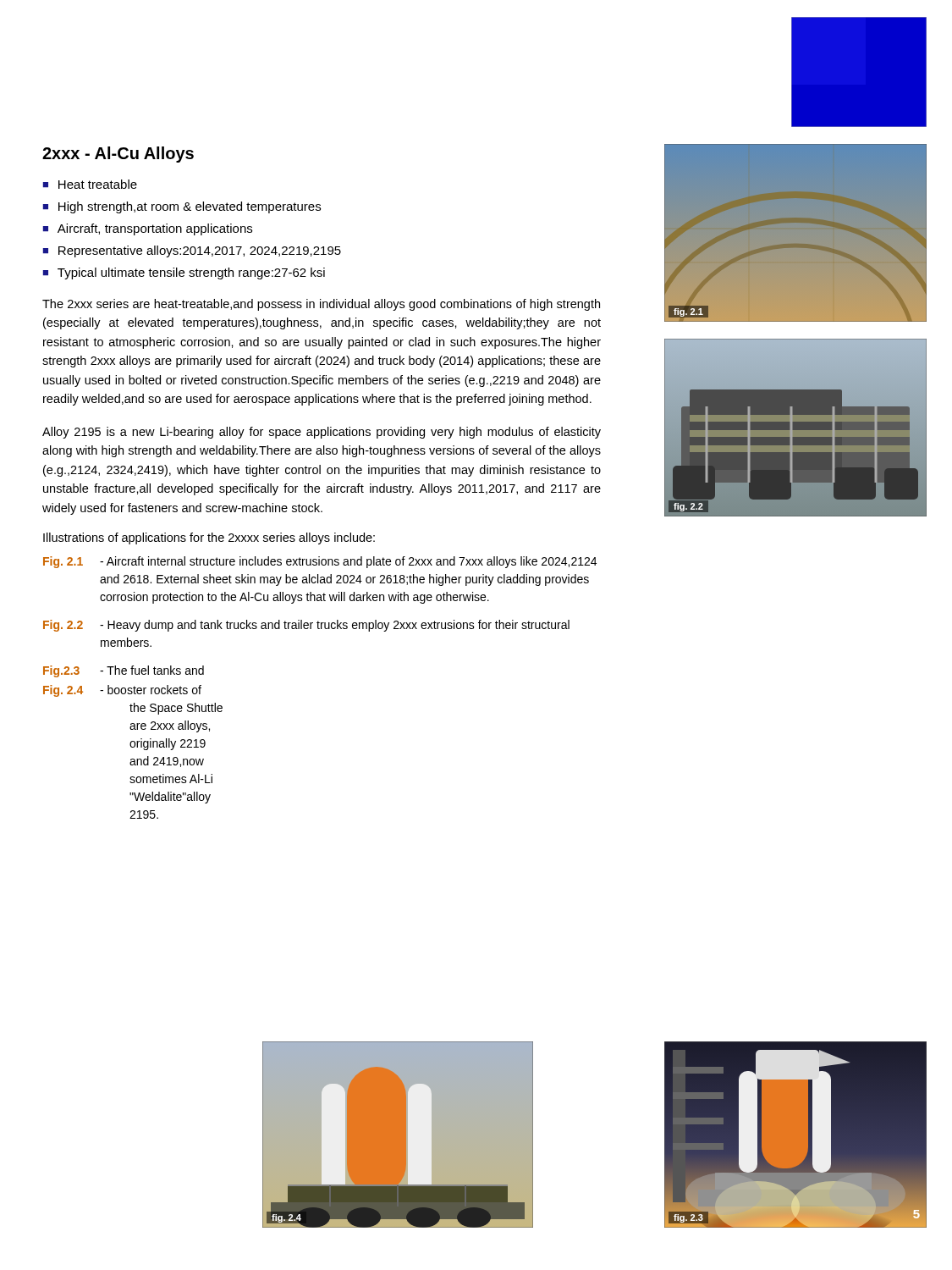Click on the list item containing "Heat treatable"

[97, 184]
